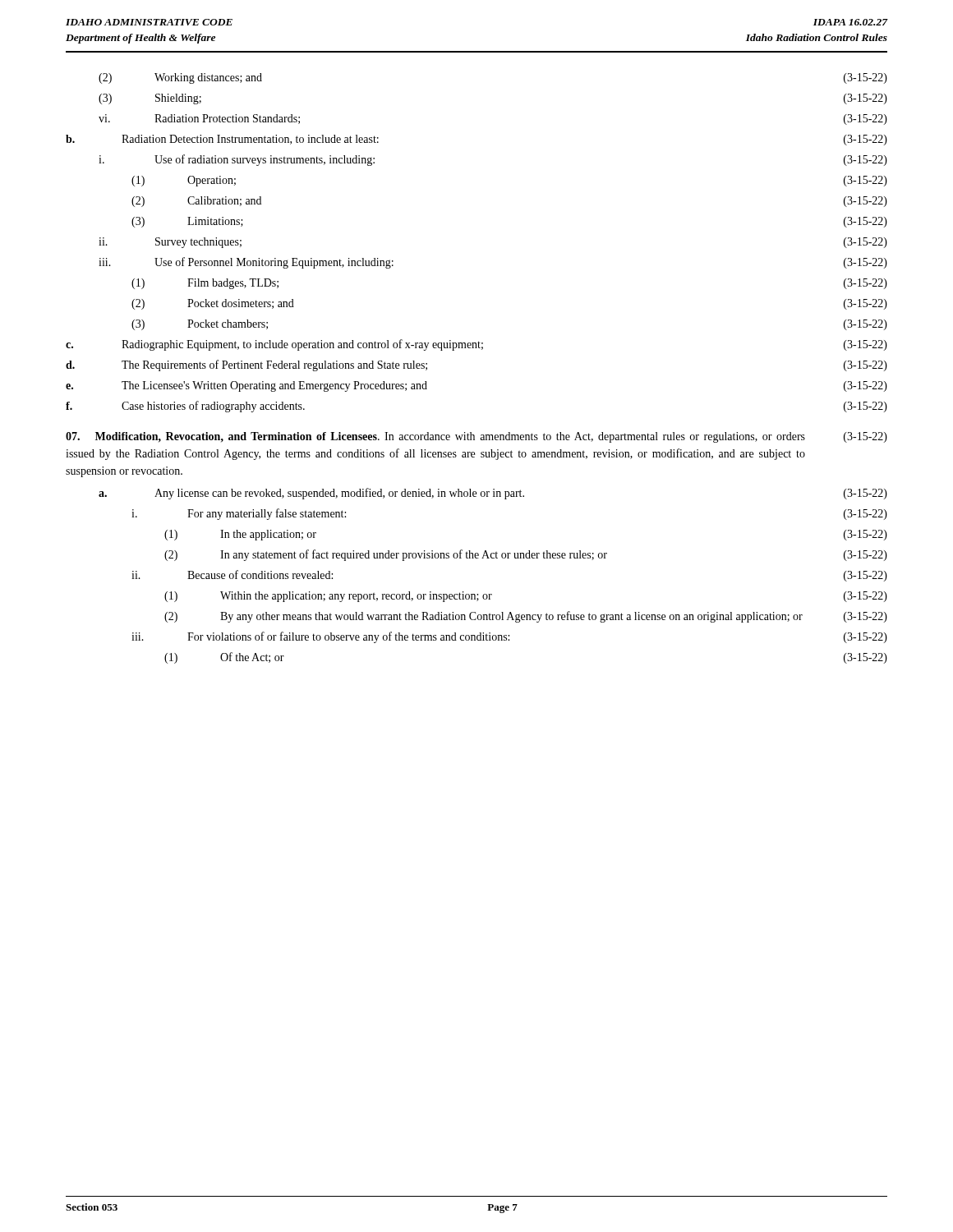Viewport: 953px width, 1232px height.
Task: Select the text starting "(2) By any other means that would"
Action: coord(526,616)
